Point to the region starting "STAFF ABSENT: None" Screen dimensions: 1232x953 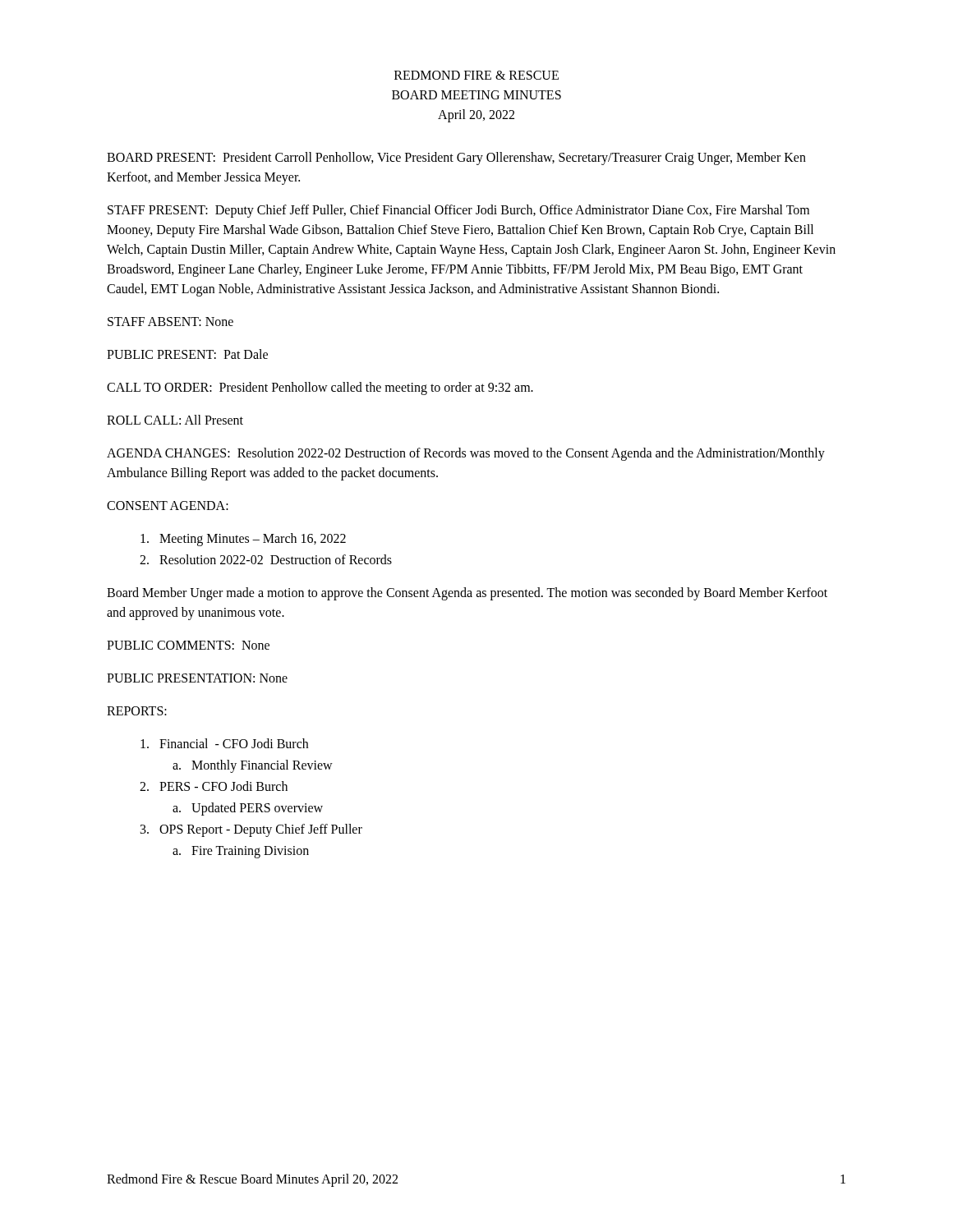coord(170,322)
